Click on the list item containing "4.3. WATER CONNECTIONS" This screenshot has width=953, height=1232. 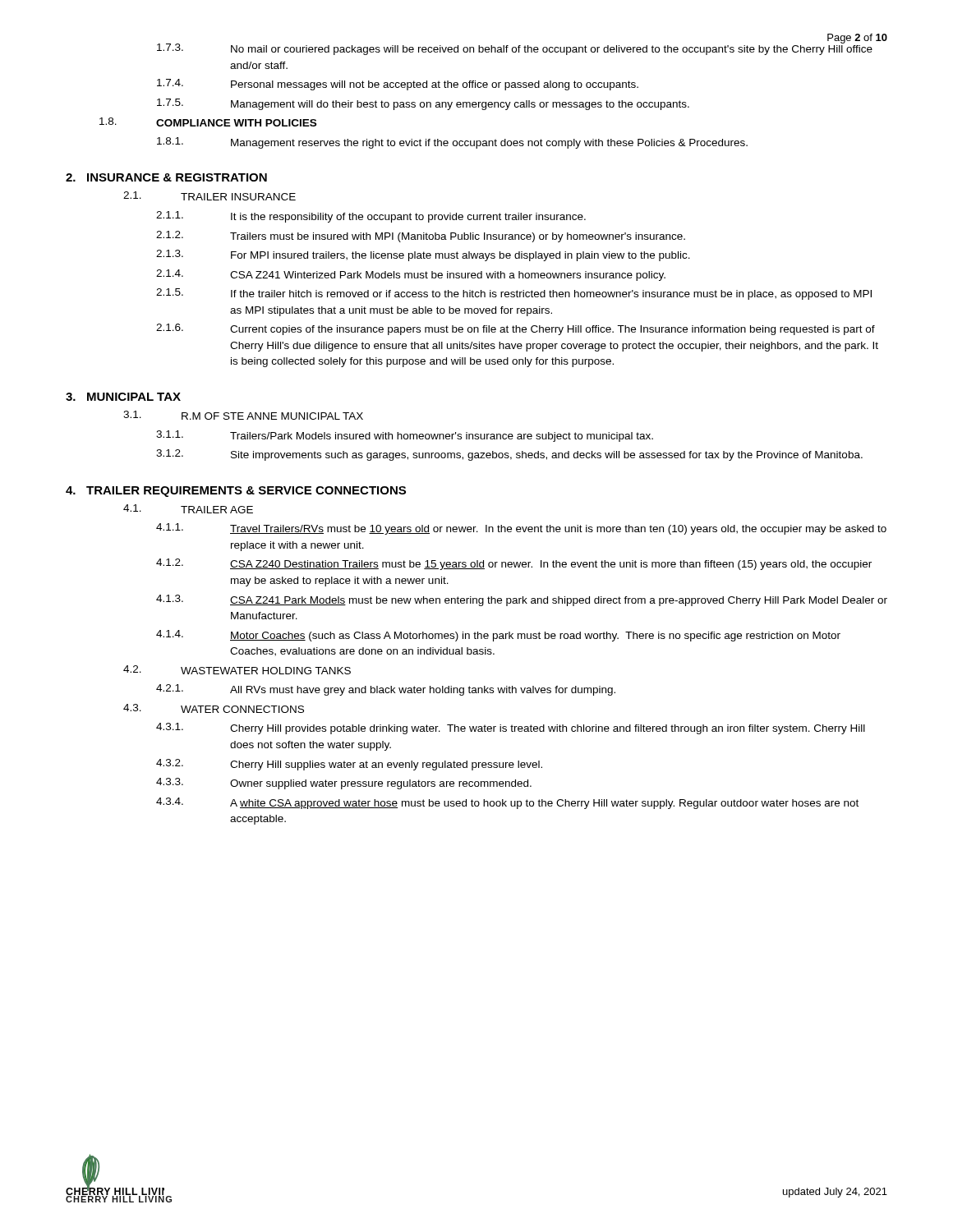pyautogui.click(x=214, y=708)
